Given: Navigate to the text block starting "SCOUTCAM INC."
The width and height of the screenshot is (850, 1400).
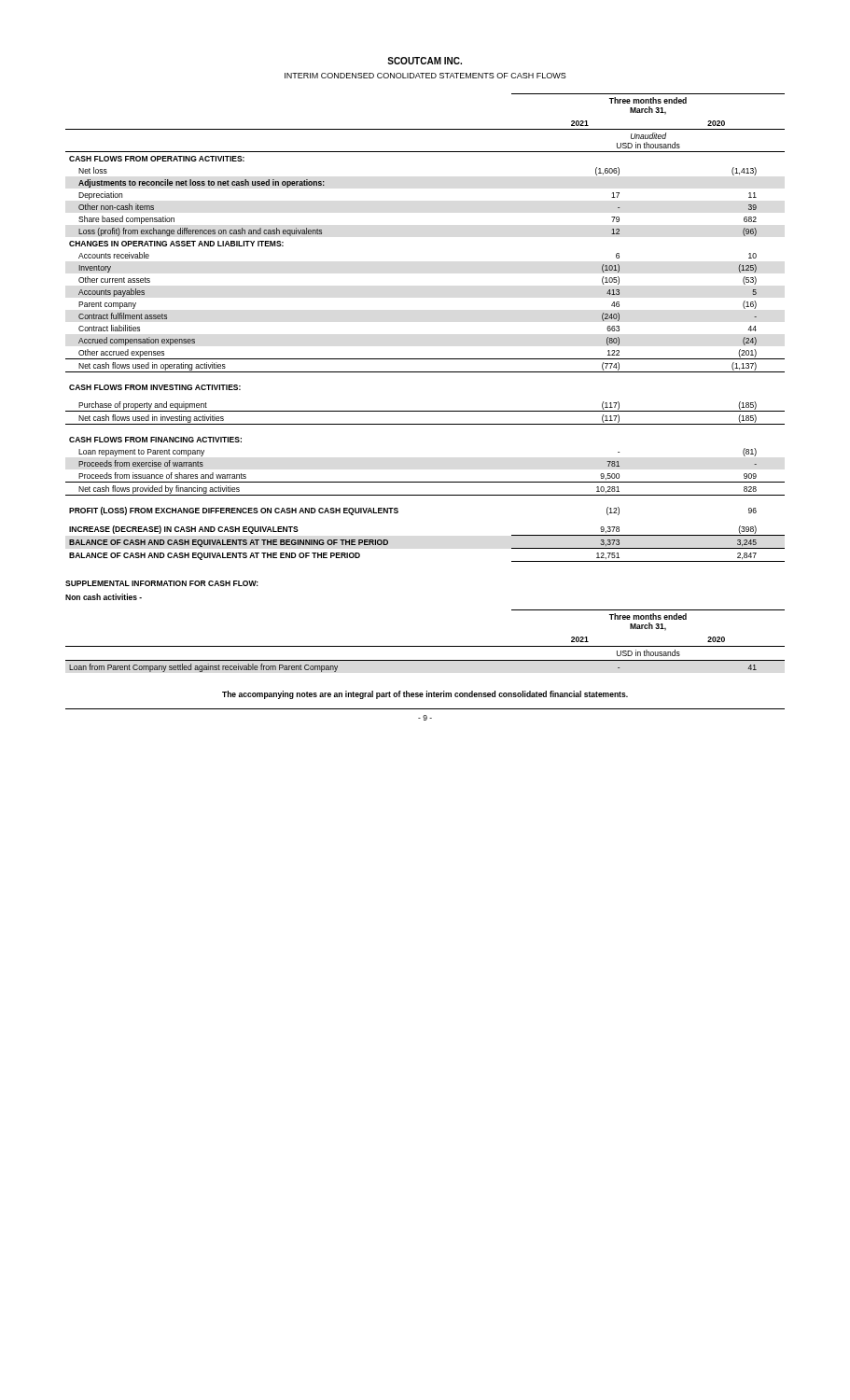Looking at the screenshot, I should 425,61.
